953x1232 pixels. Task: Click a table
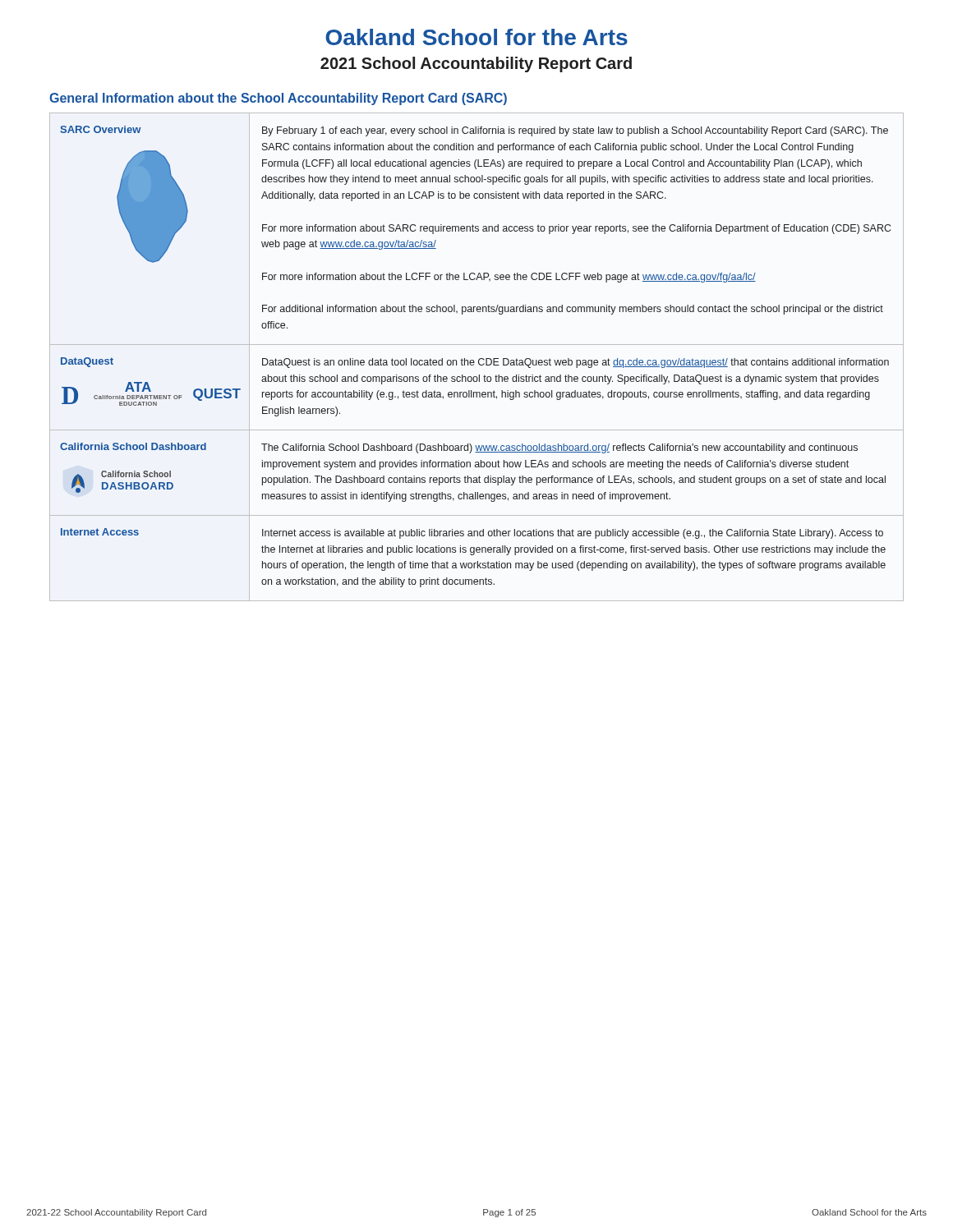pos(476,357)
